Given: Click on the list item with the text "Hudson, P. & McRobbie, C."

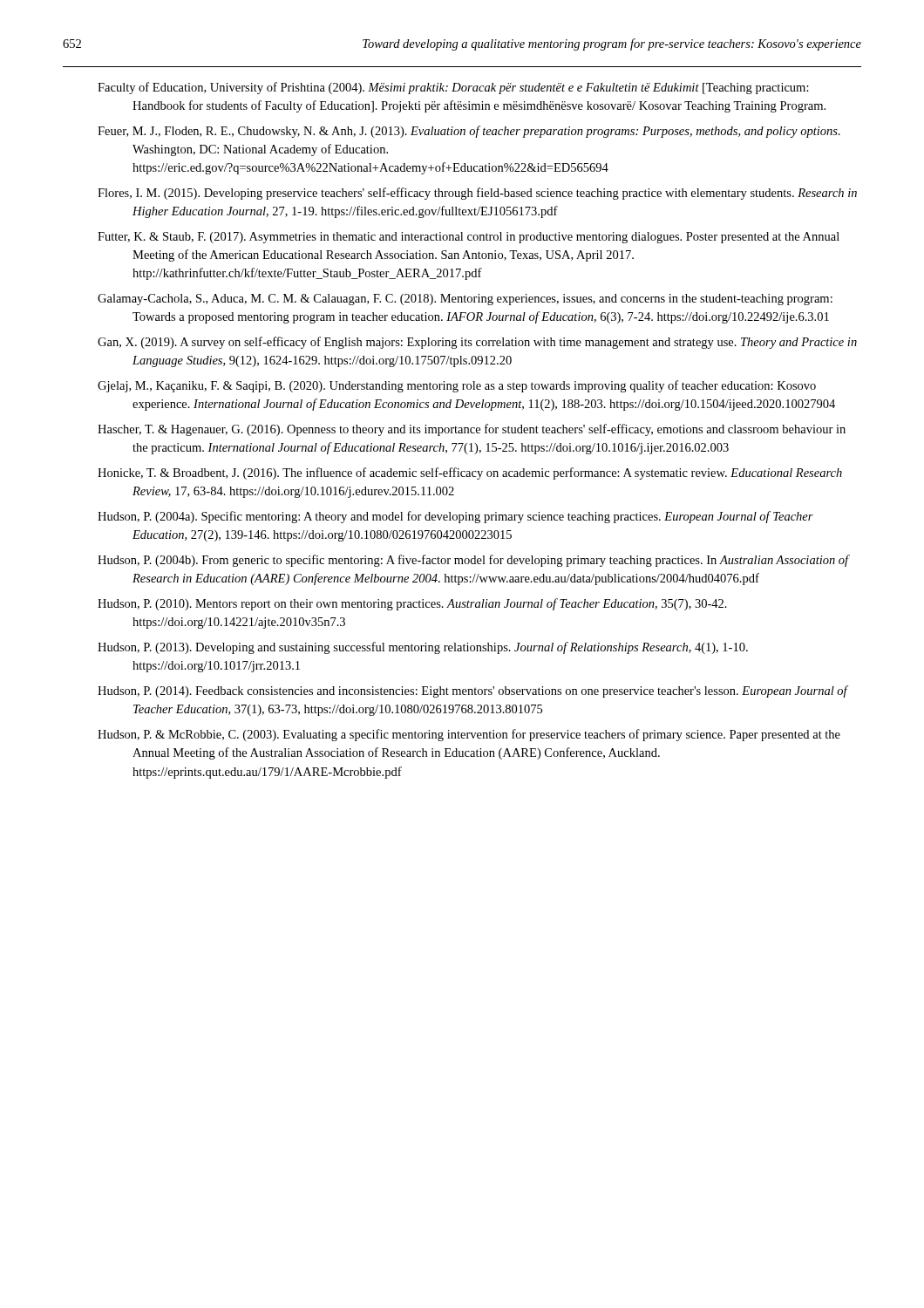Looking at the screenshot, I should [x=469, y=753].
